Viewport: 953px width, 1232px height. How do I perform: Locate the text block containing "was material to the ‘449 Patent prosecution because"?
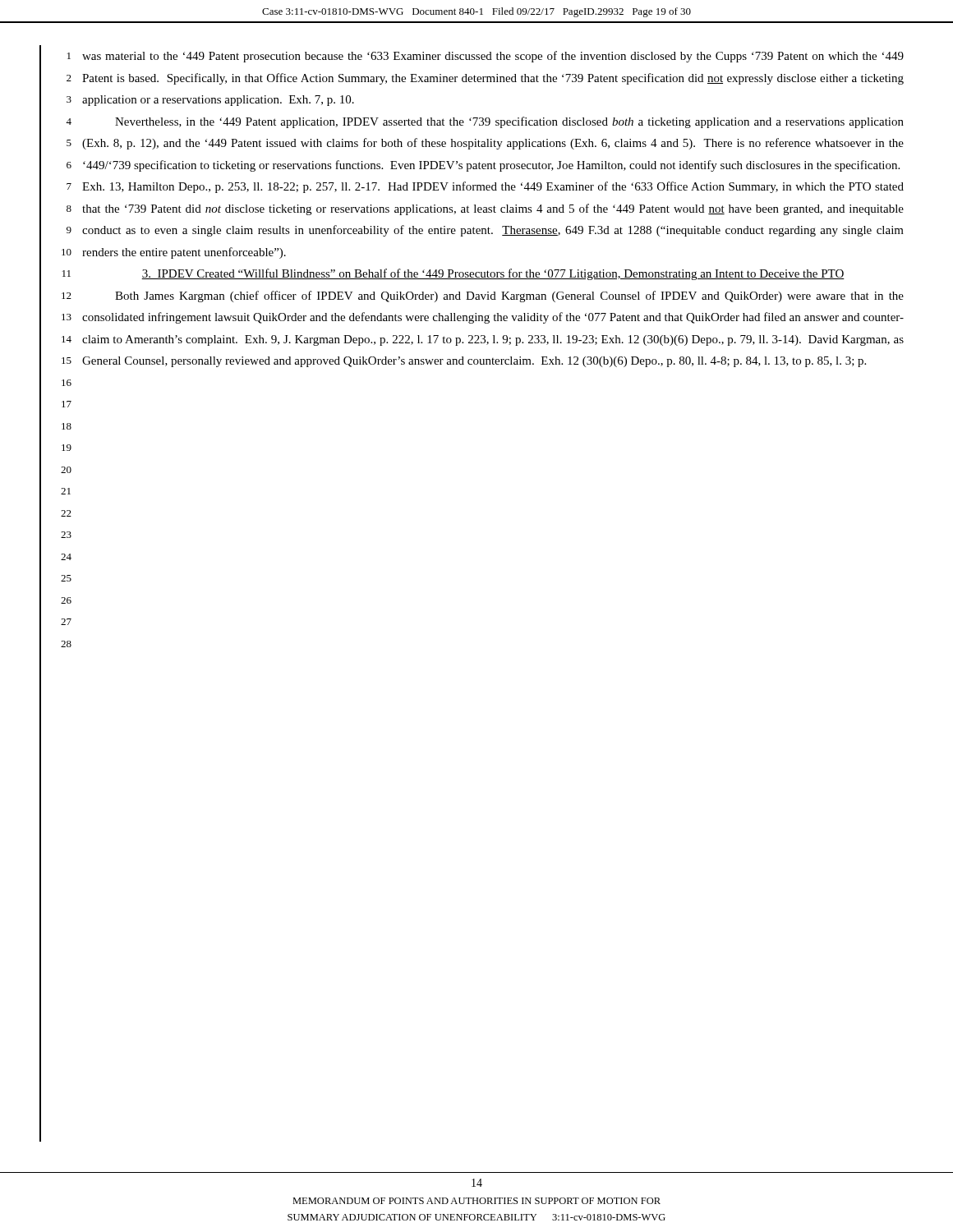click(x=493, y=78)
